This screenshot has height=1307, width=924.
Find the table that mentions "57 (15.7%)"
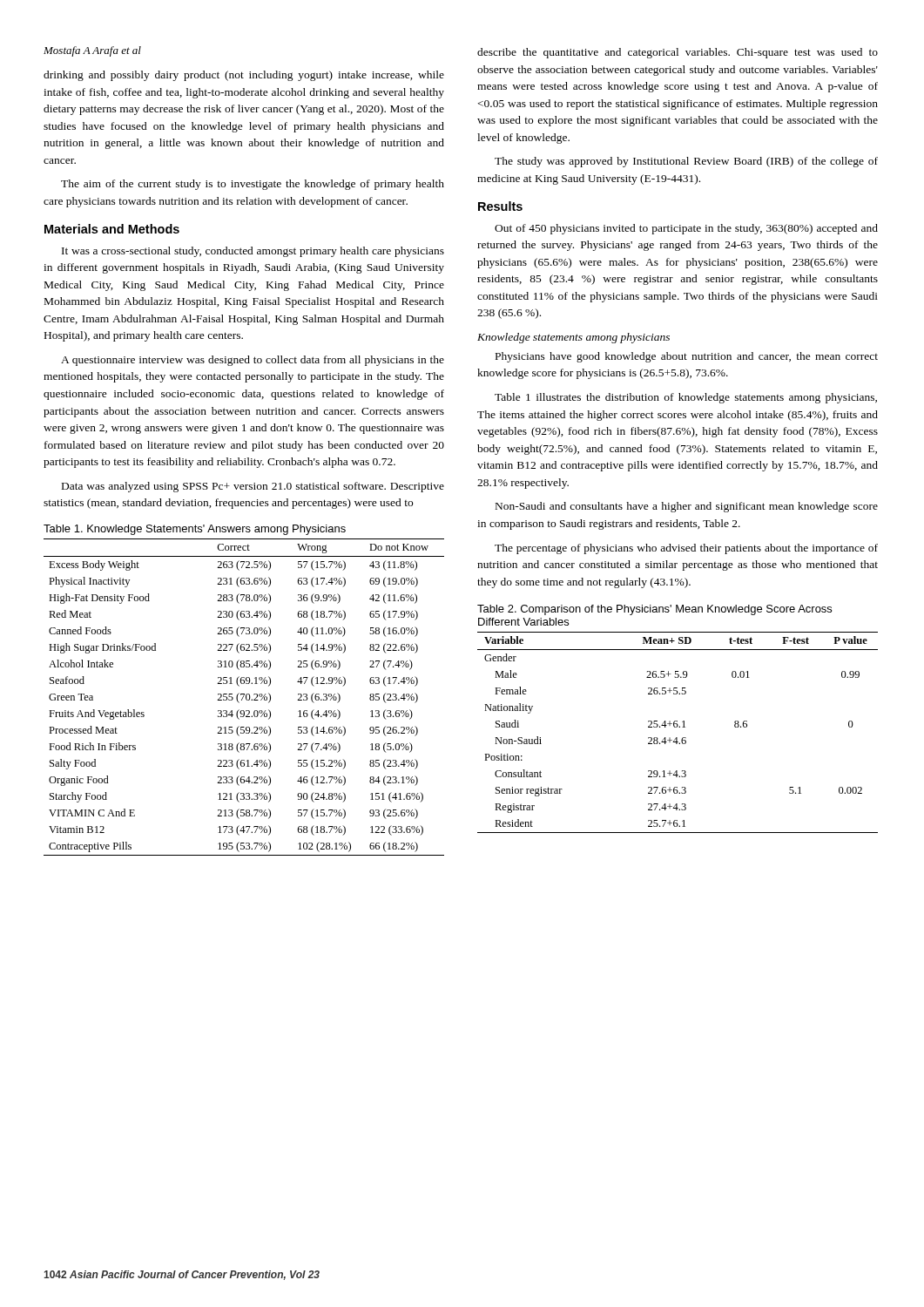(x=244, y=697)
